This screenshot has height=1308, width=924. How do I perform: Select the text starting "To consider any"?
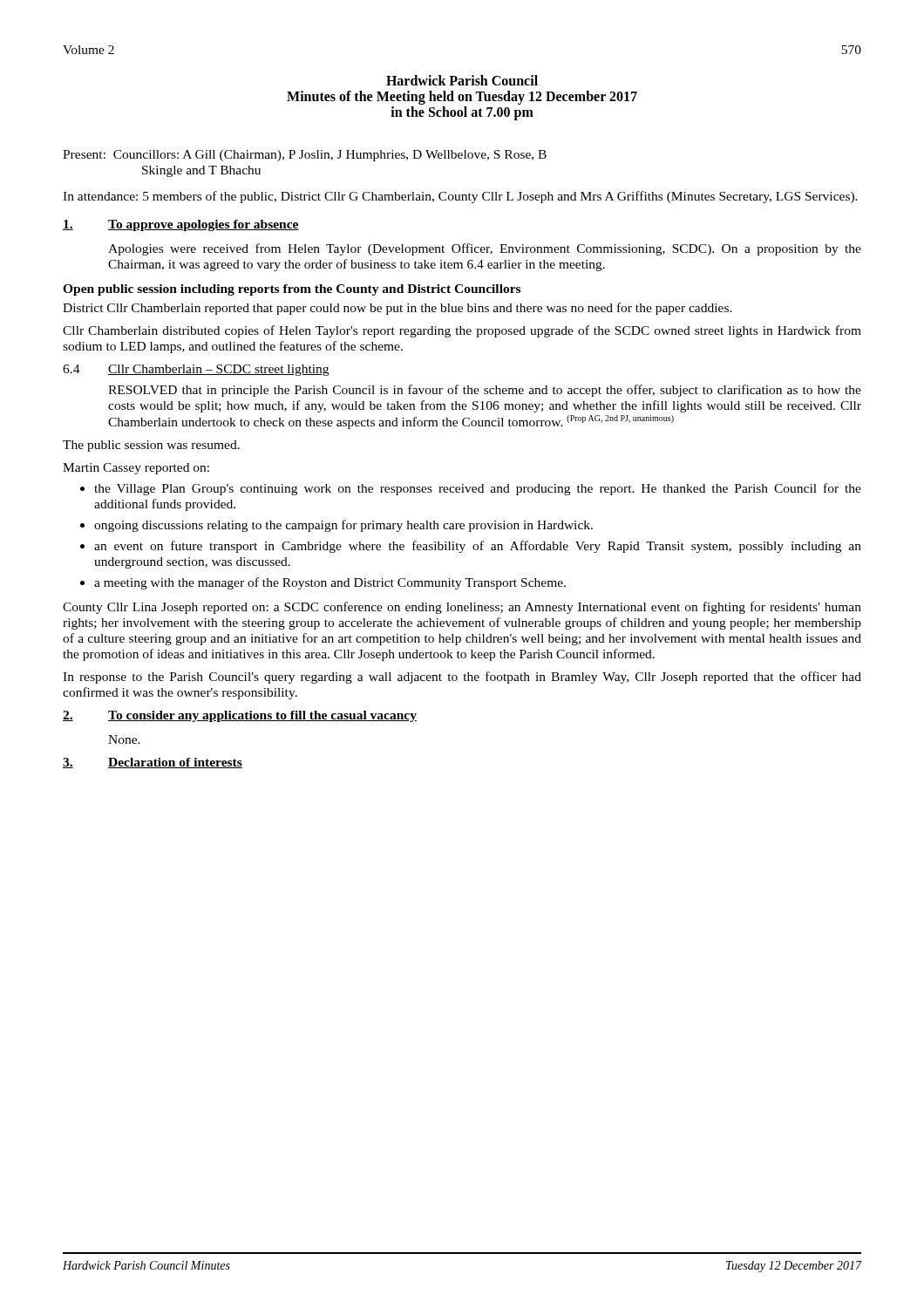coord(262,715)
